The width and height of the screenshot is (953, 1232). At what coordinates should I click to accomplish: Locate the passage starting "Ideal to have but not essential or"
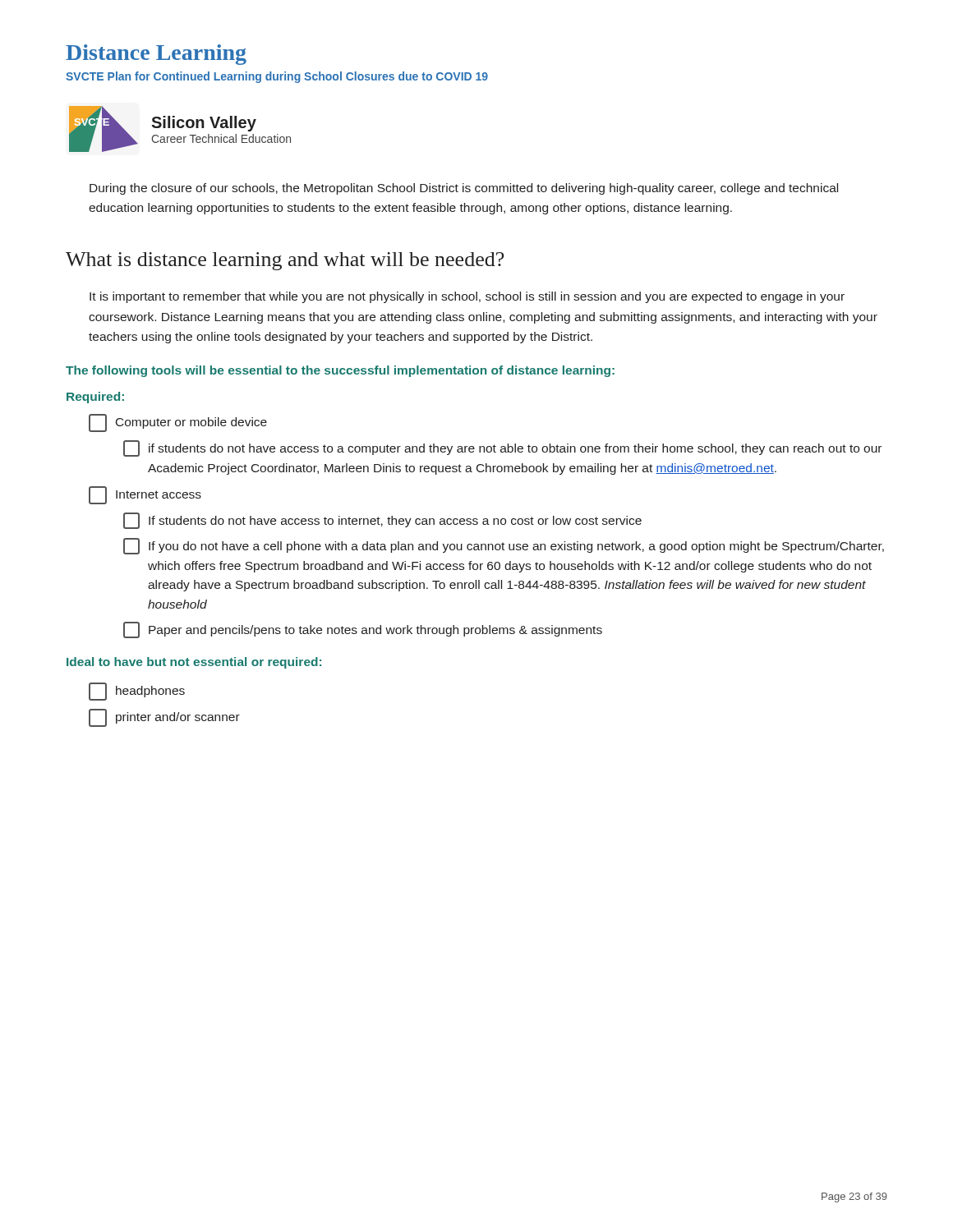point(194,663)
